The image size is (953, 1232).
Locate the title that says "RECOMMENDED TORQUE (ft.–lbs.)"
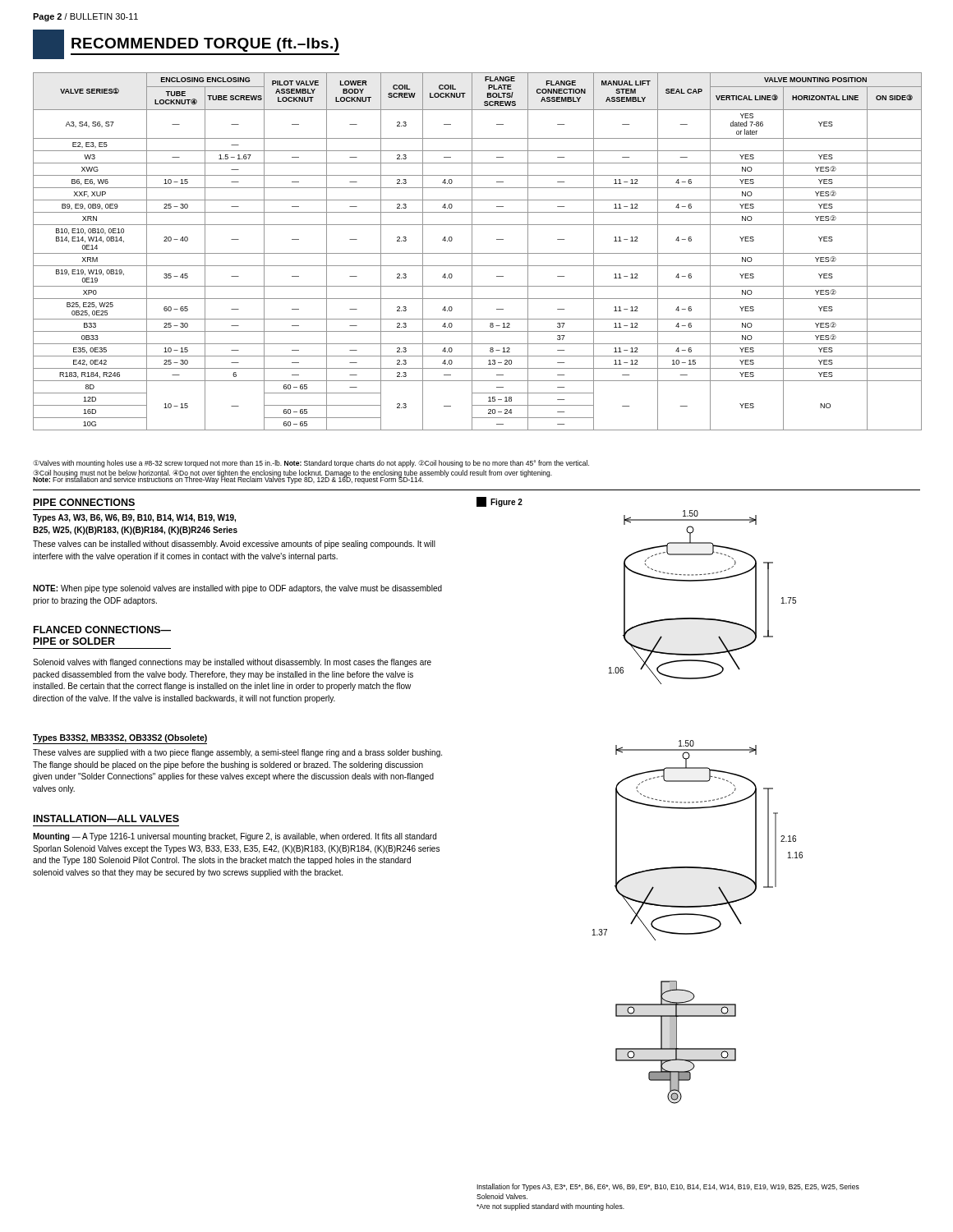(205, 44)
